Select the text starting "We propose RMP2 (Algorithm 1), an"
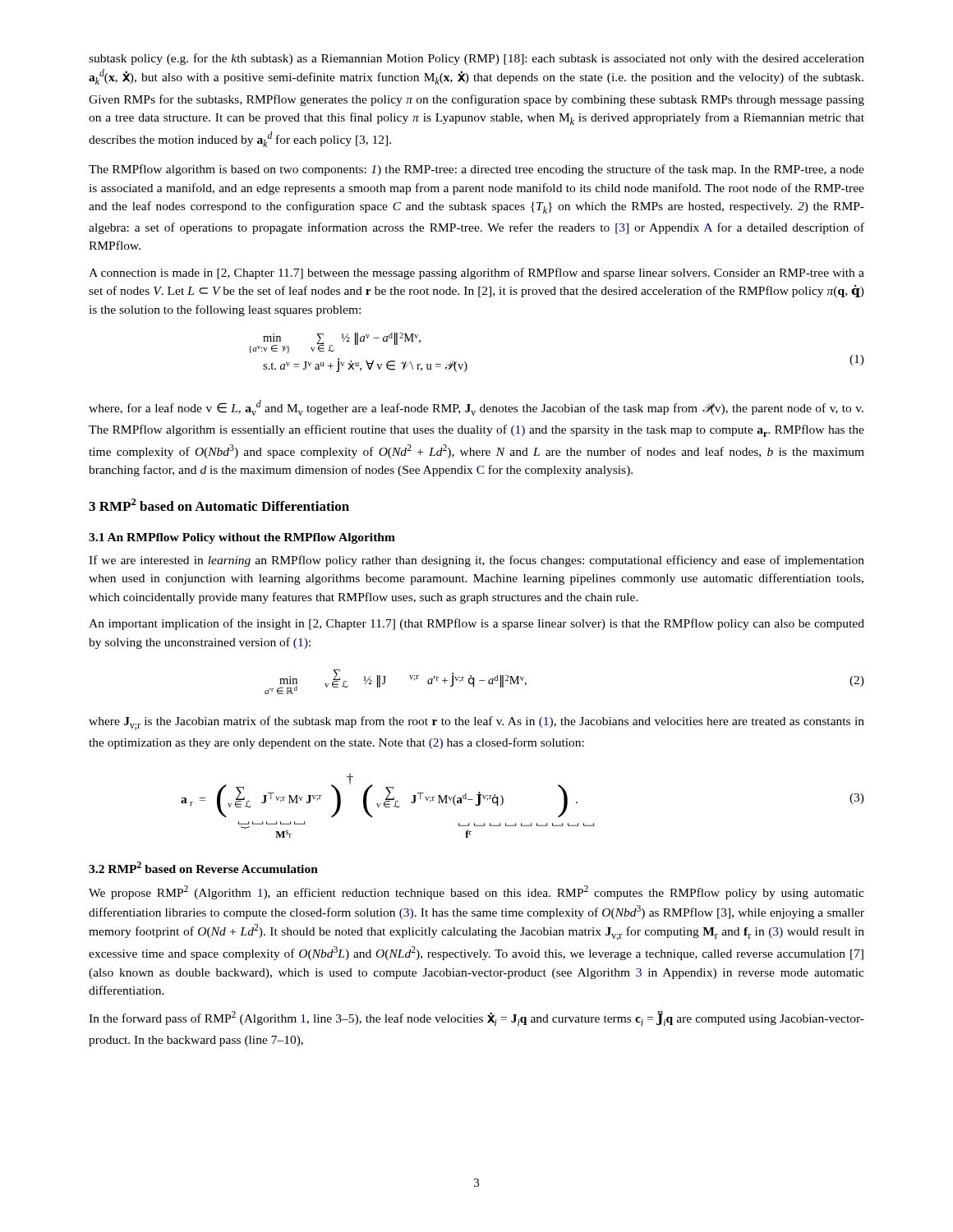The width and height of the screenshot is (953, 1232). tap(476, 942)
